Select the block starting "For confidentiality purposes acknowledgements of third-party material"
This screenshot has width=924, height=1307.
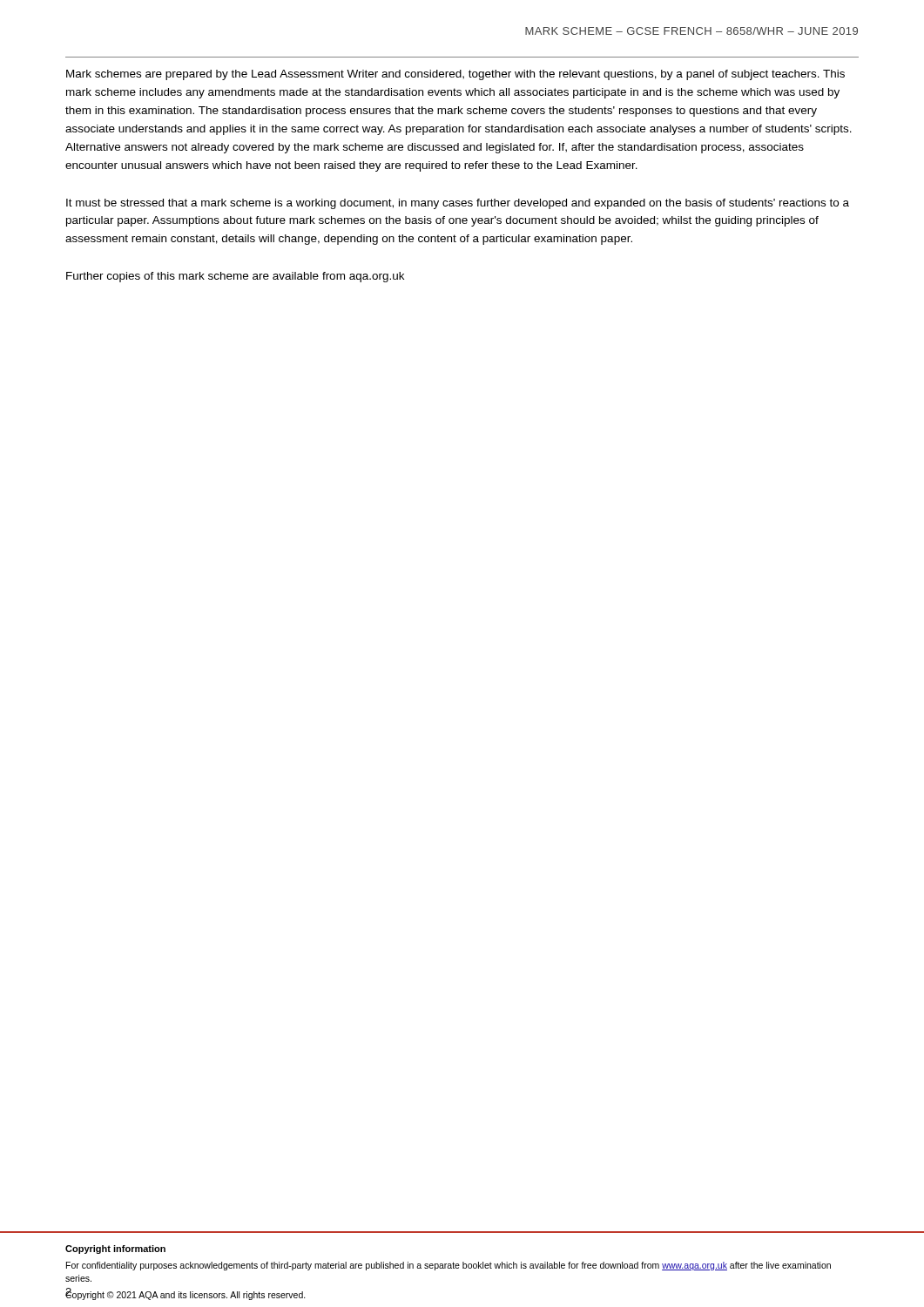tap(448, 1272)
